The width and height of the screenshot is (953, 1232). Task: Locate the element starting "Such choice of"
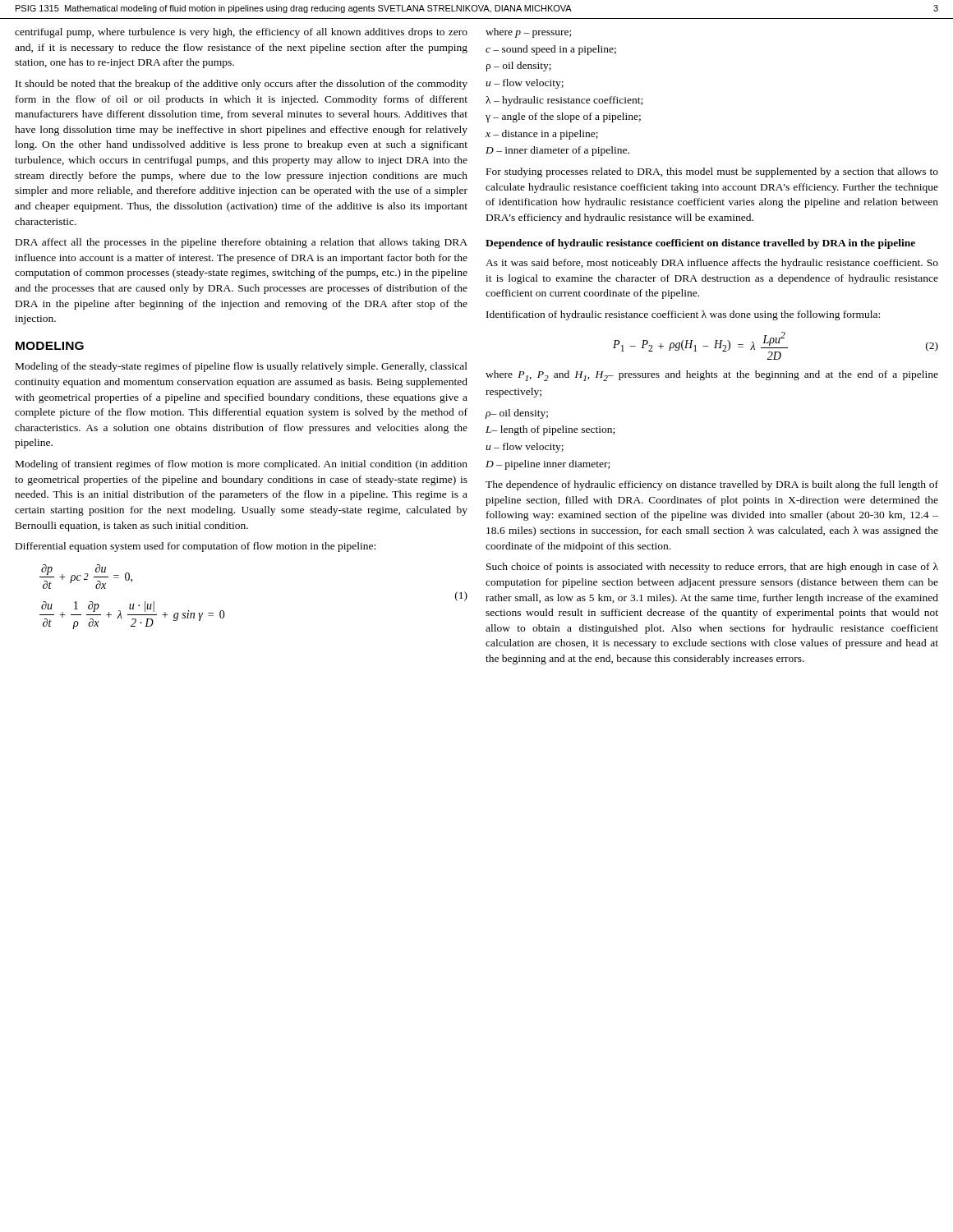[712, 613]
